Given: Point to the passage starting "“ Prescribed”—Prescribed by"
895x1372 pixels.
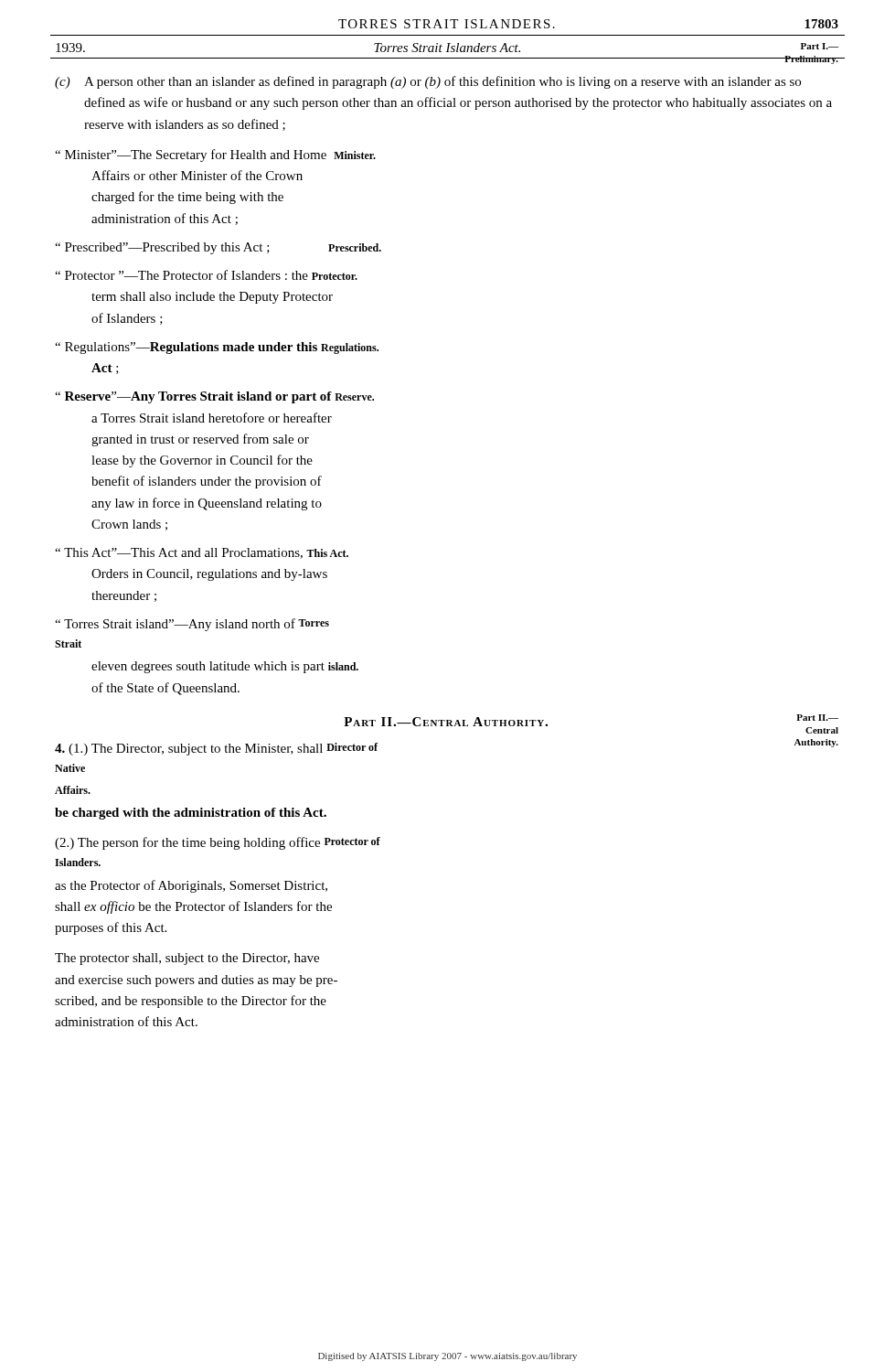Looking at the screenshot, I should tap(218, 248).
